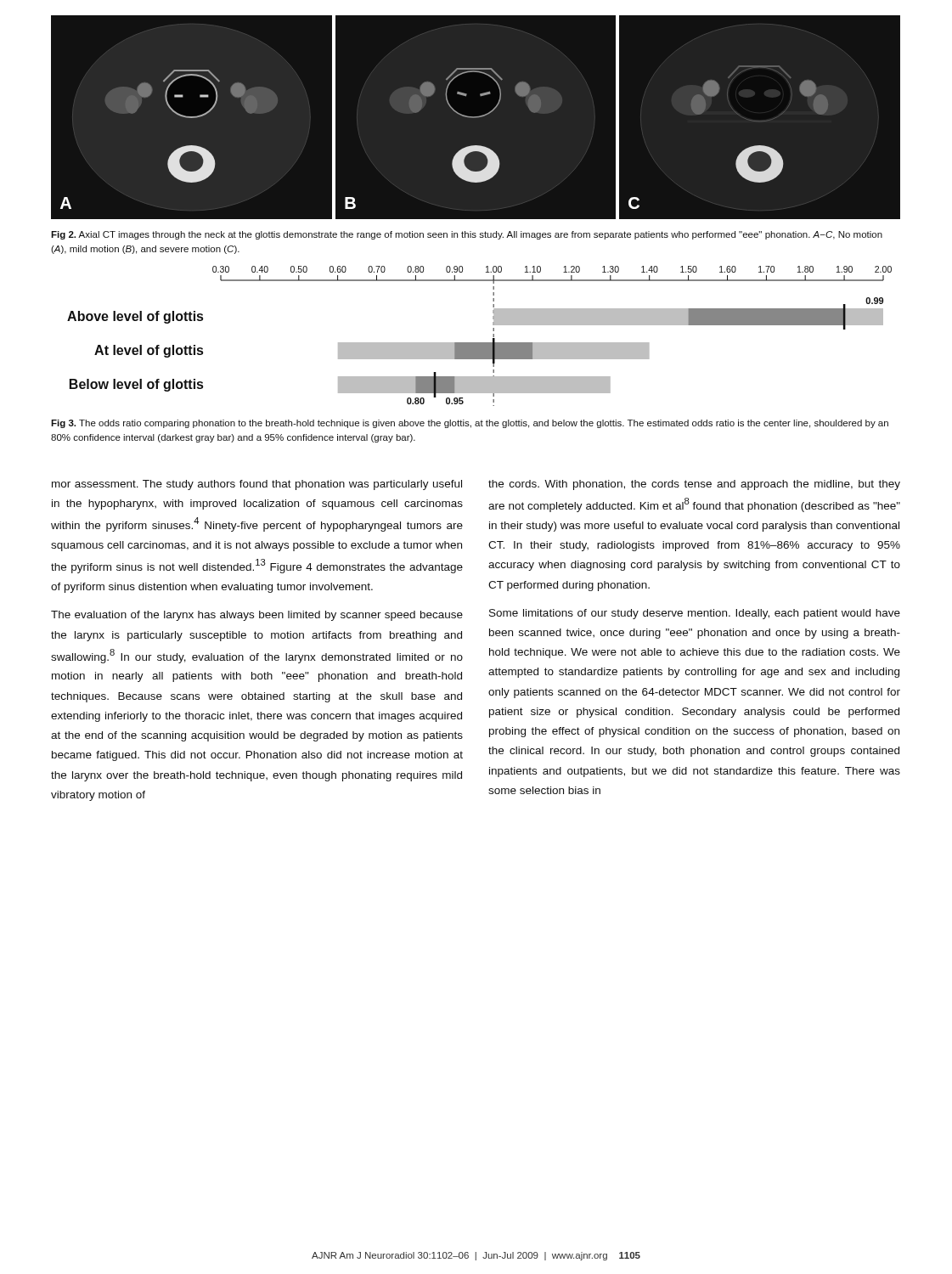
Task: Click on the bar chart
Action: (476, 336)
